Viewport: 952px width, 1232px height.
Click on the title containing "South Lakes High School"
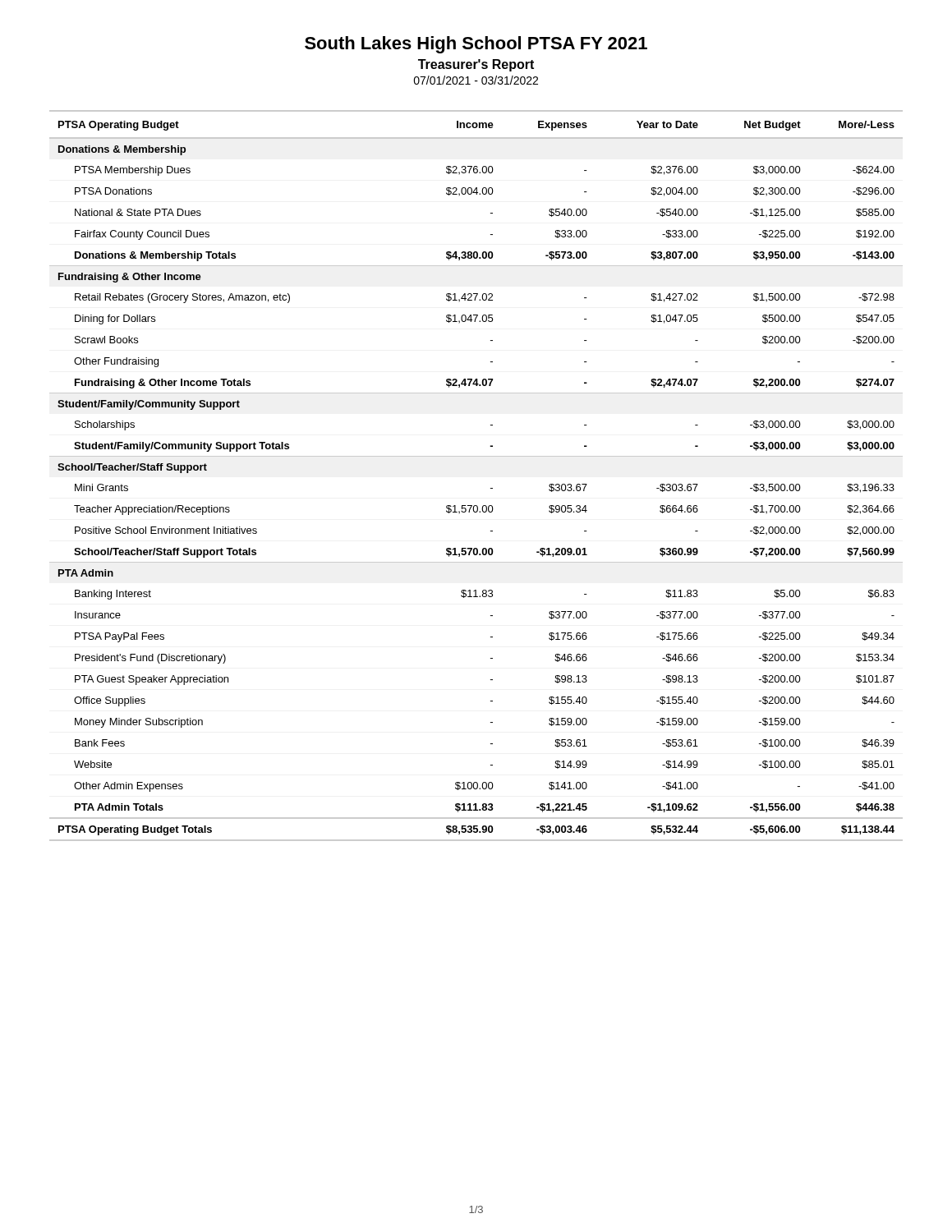(476, 43)
